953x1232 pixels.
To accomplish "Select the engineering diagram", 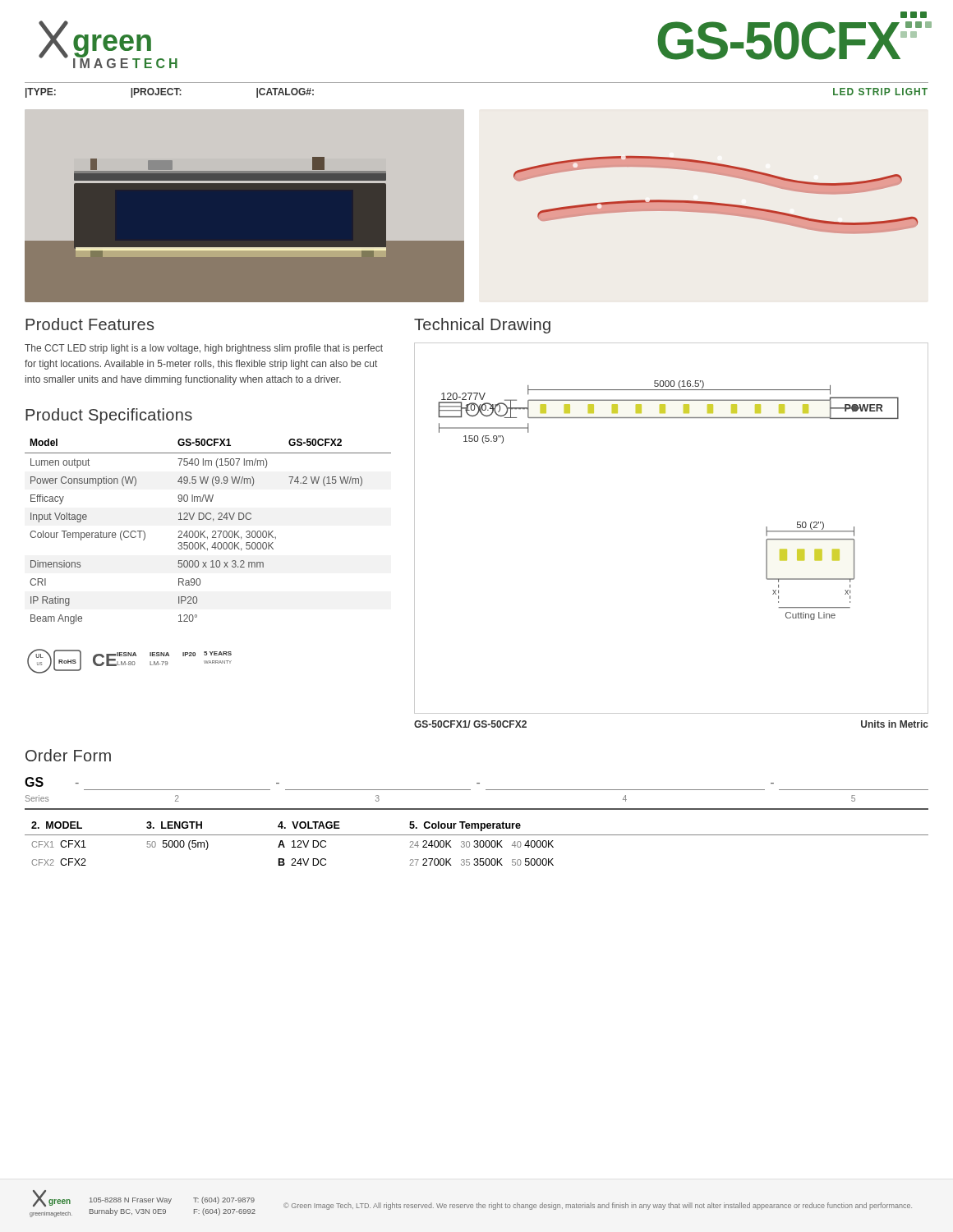I will pos(671,536).
